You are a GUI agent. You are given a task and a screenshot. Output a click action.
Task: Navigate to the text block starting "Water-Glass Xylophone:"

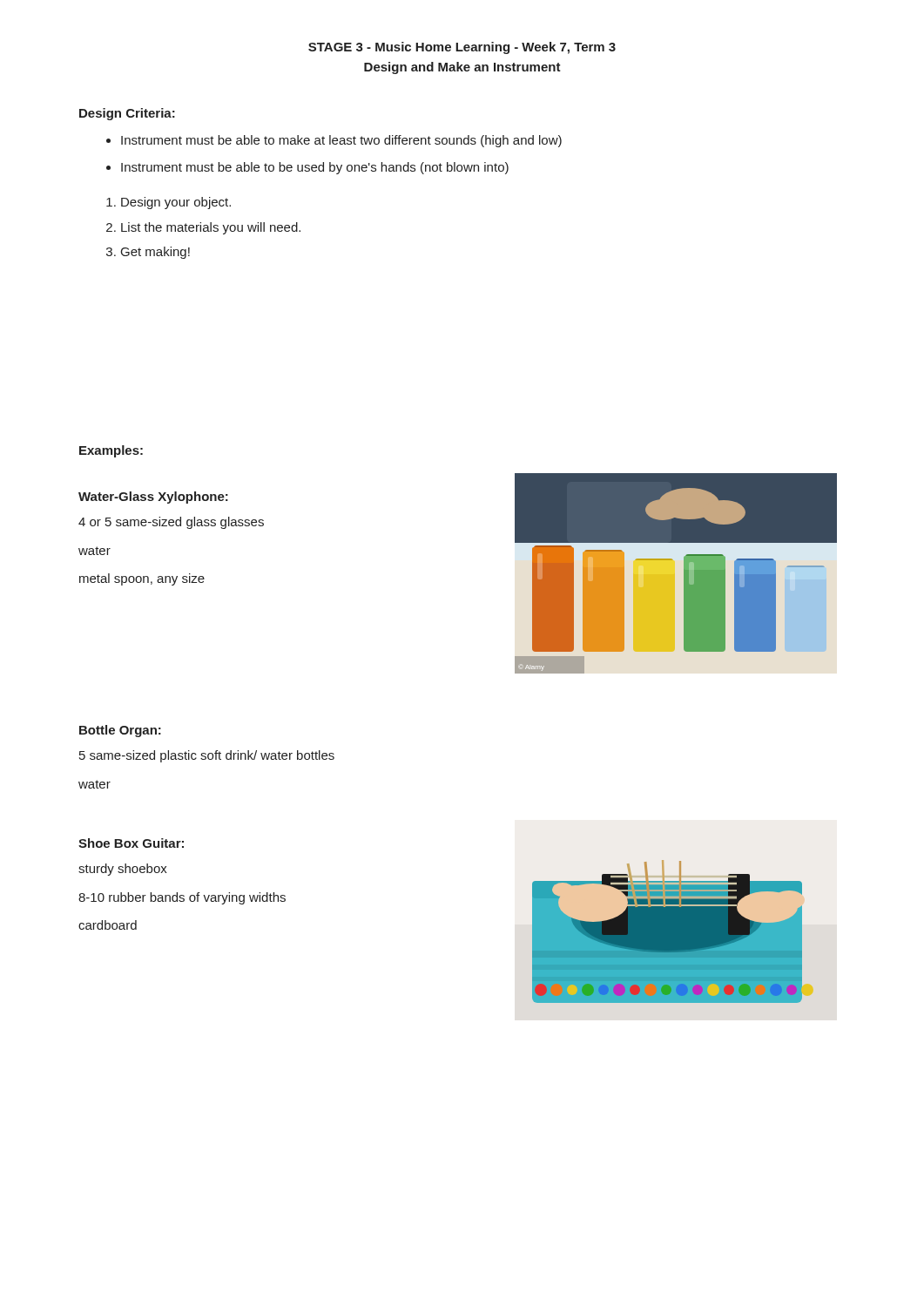click(154, 496)
